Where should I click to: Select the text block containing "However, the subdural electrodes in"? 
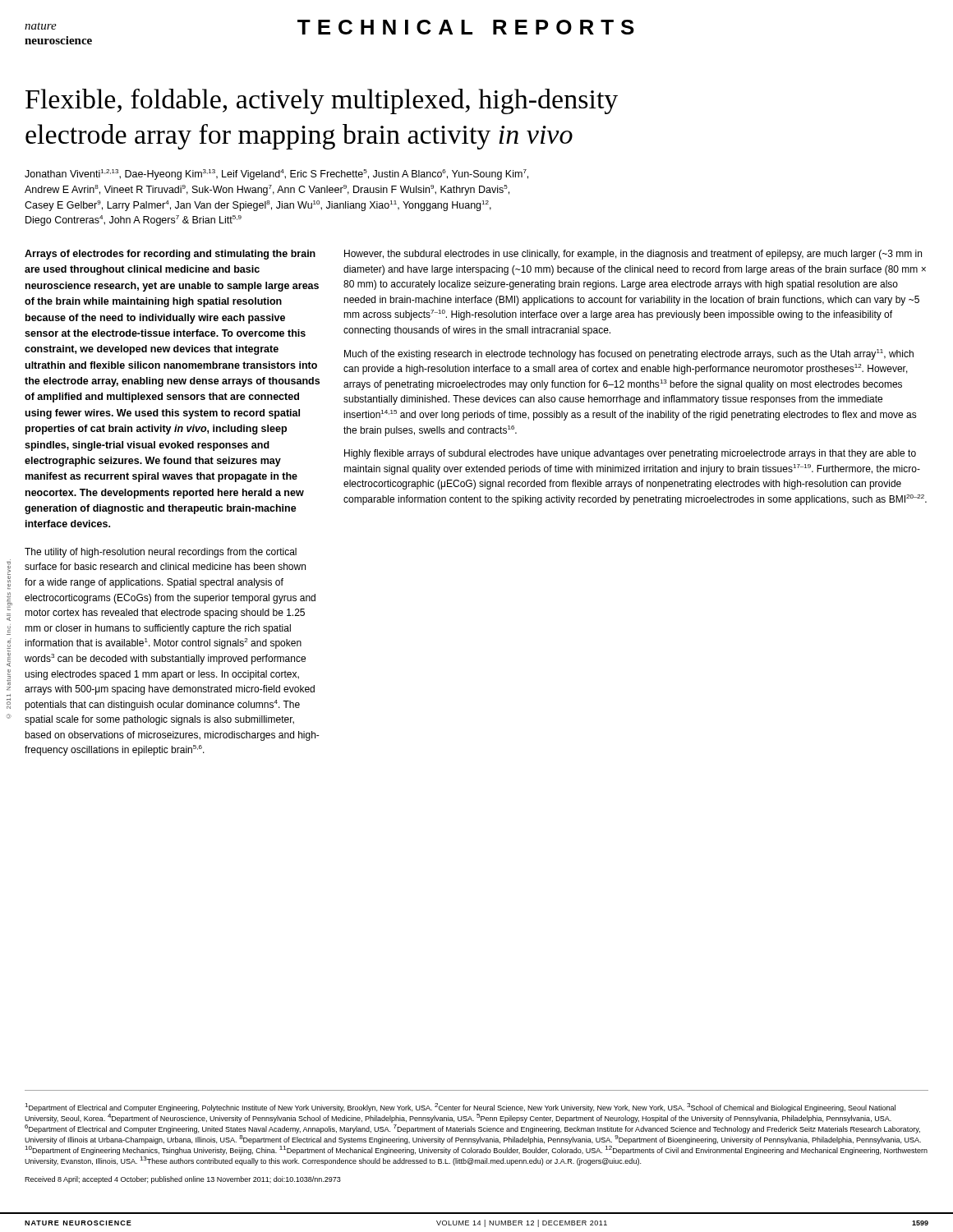[636, 292]
